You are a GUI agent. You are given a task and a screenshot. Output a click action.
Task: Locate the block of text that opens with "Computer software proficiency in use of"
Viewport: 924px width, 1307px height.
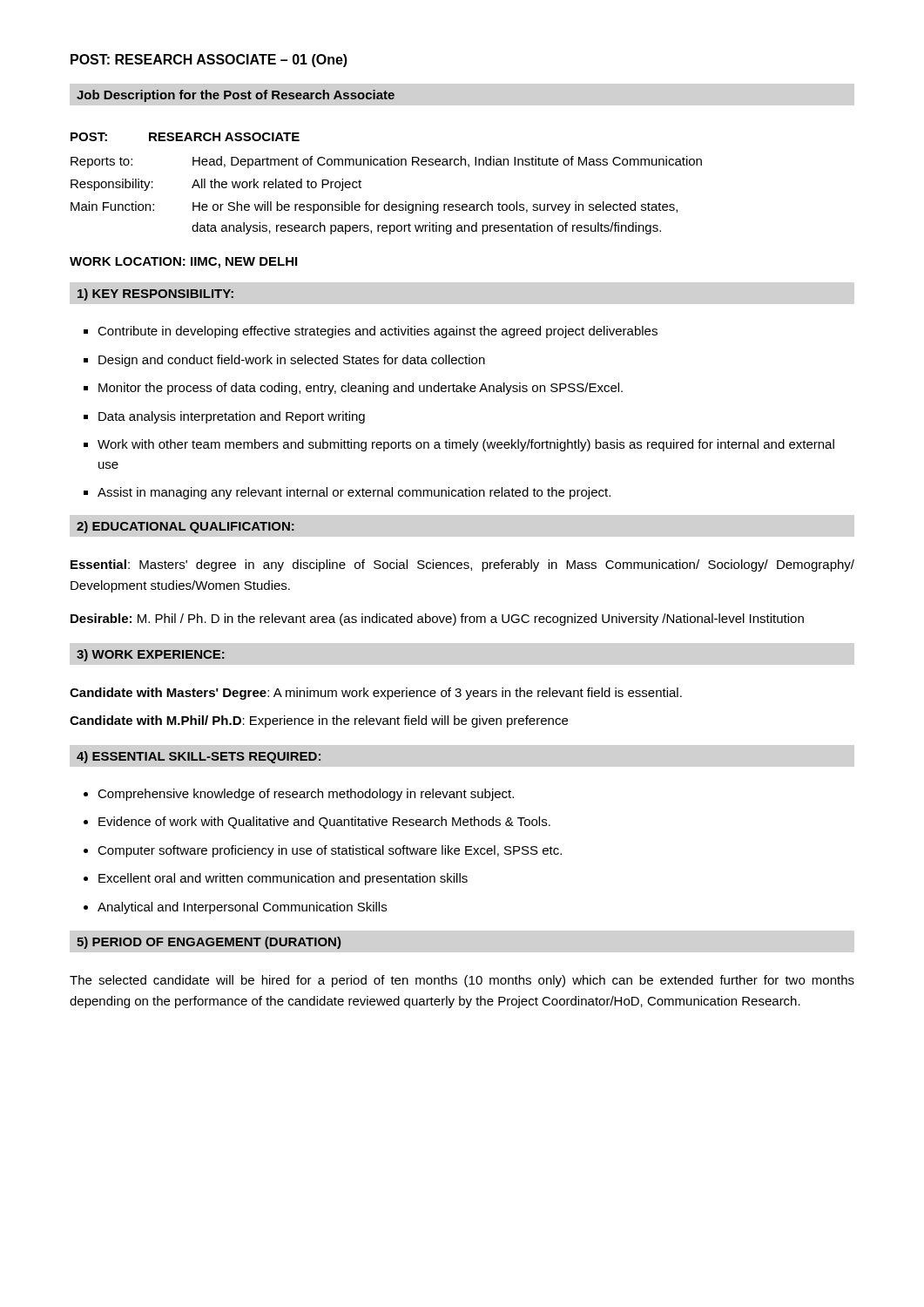(x=462, y=850)
